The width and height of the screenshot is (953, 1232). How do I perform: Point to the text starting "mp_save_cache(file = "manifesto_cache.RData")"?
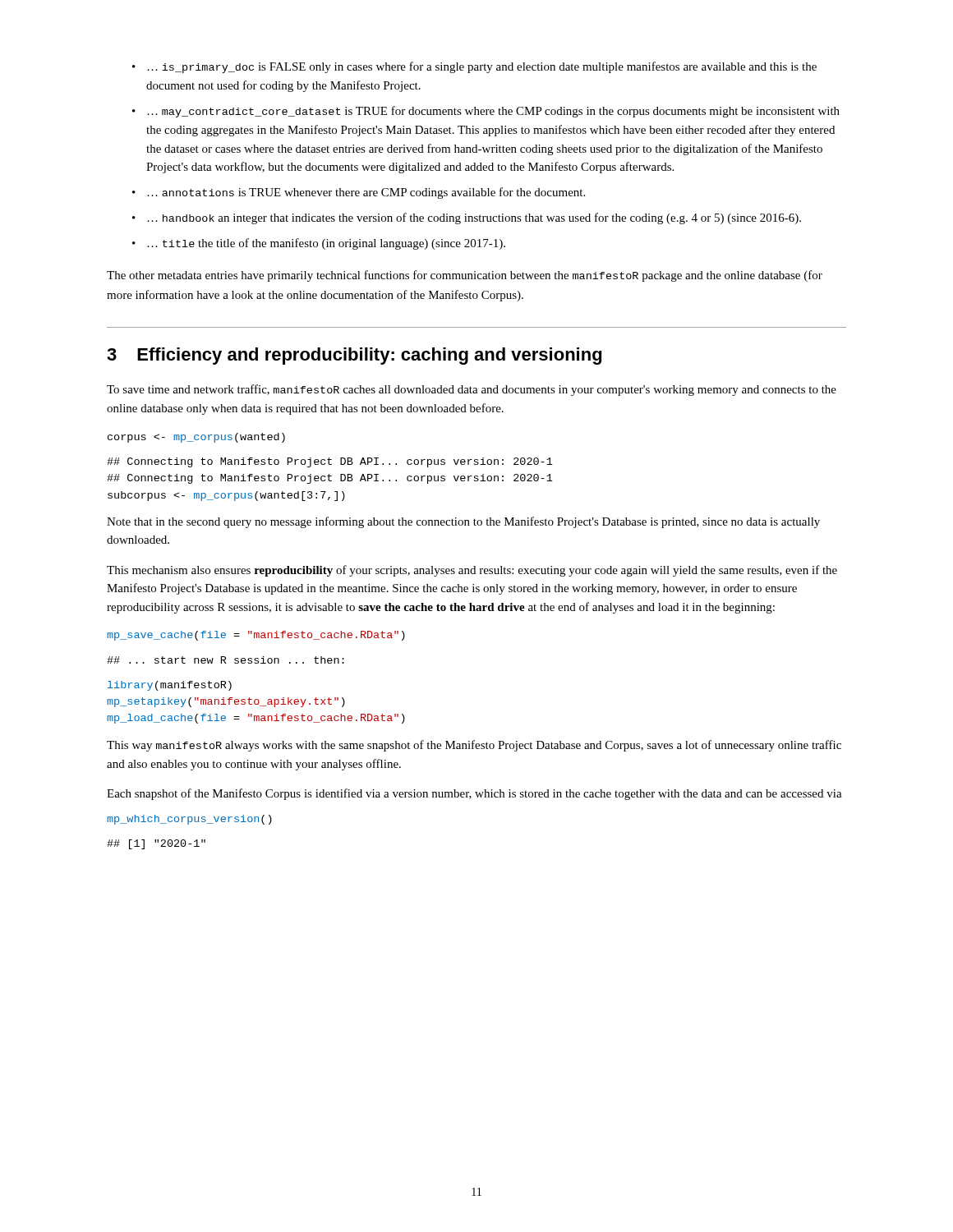tap(256, 636)
